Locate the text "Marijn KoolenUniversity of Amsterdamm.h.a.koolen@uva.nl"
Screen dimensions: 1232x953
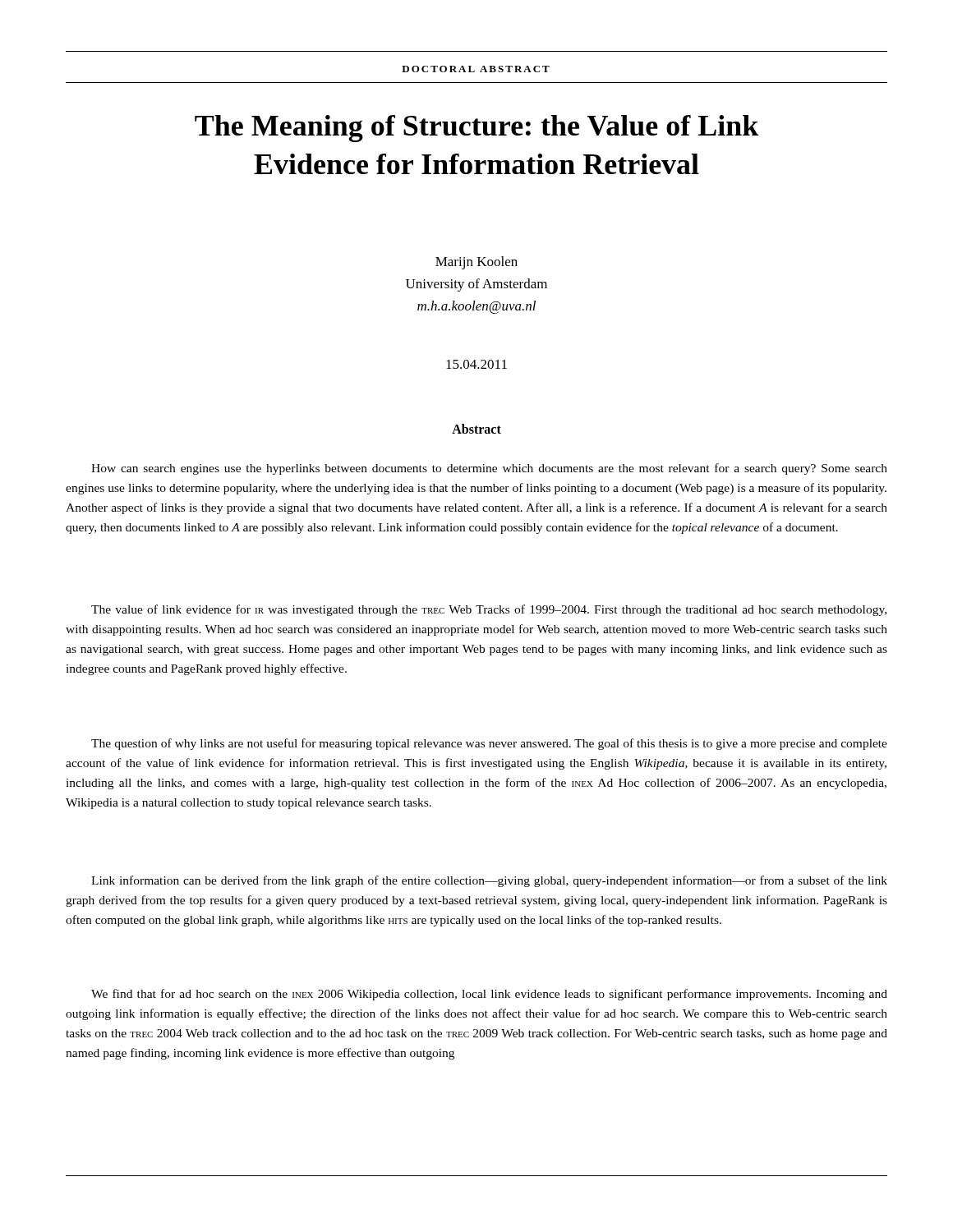click(x=476, y=284)
